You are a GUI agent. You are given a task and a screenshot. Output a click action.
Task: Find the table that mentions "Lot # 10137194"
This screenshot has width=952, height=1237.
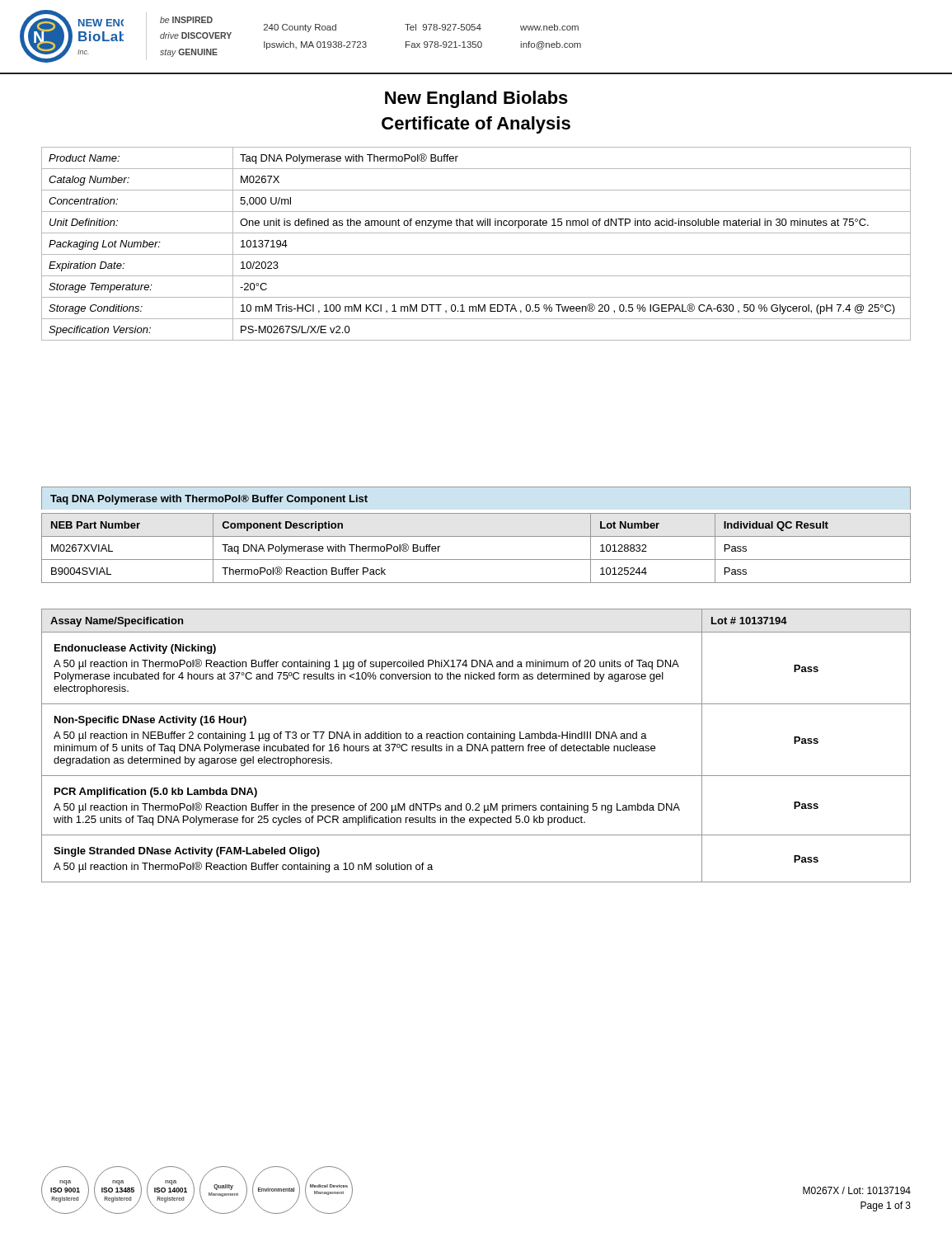point(476,745)
